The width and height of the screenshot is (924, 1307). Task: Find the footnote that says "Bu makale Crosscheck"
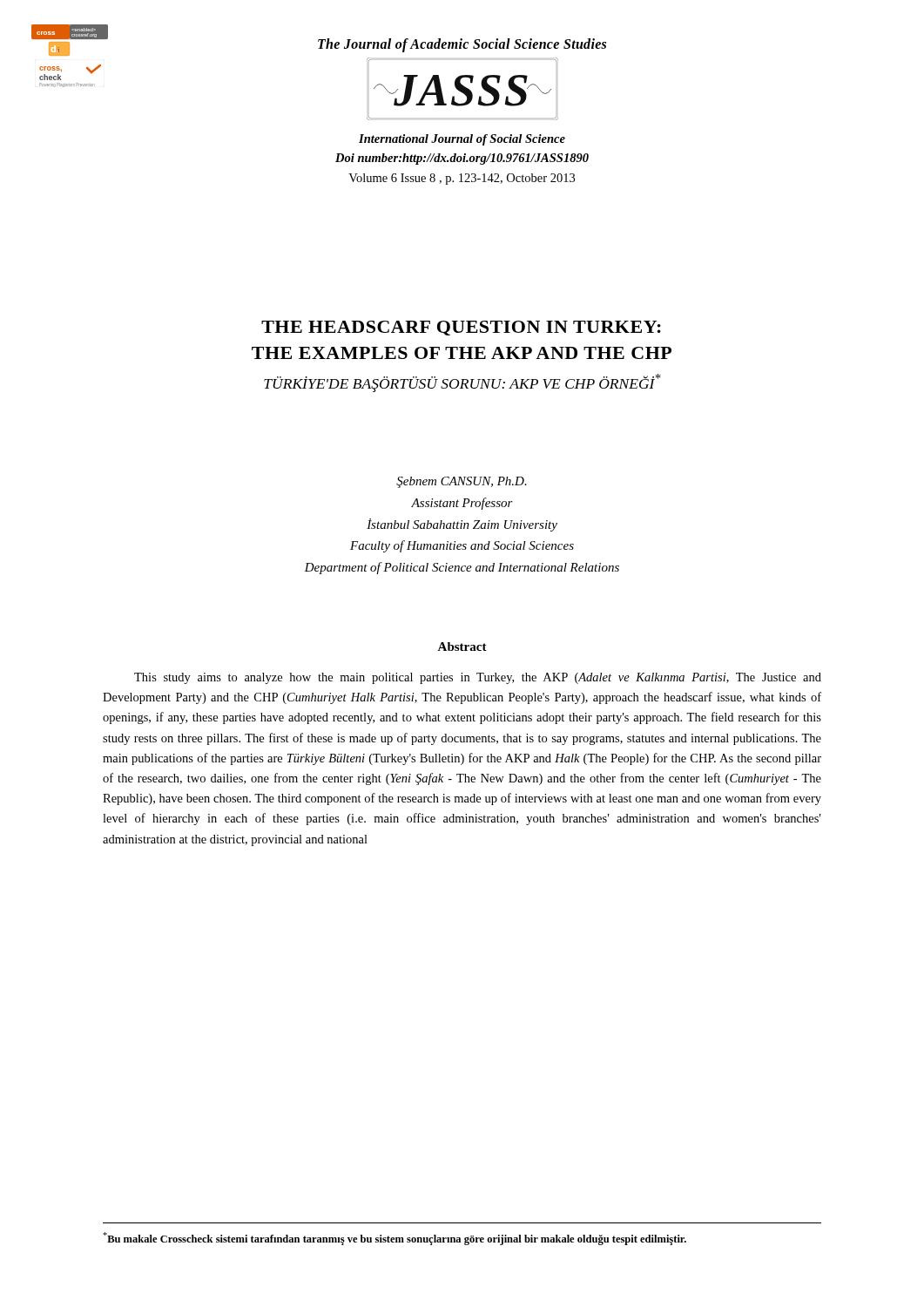click(395, 1238)
